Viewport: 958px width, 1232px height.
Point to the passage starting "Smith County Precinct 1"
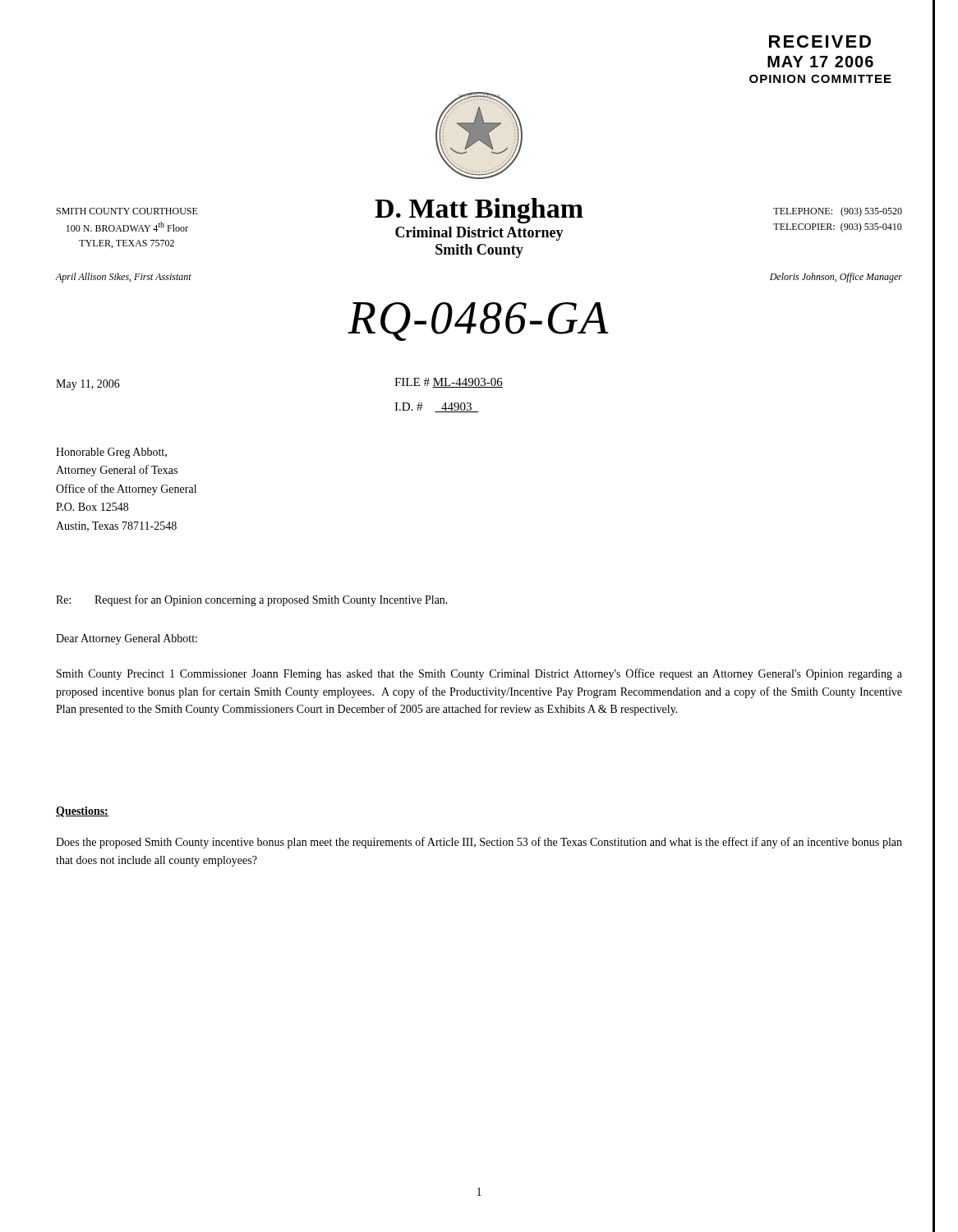pyautogui.click(x=479, y=692)
